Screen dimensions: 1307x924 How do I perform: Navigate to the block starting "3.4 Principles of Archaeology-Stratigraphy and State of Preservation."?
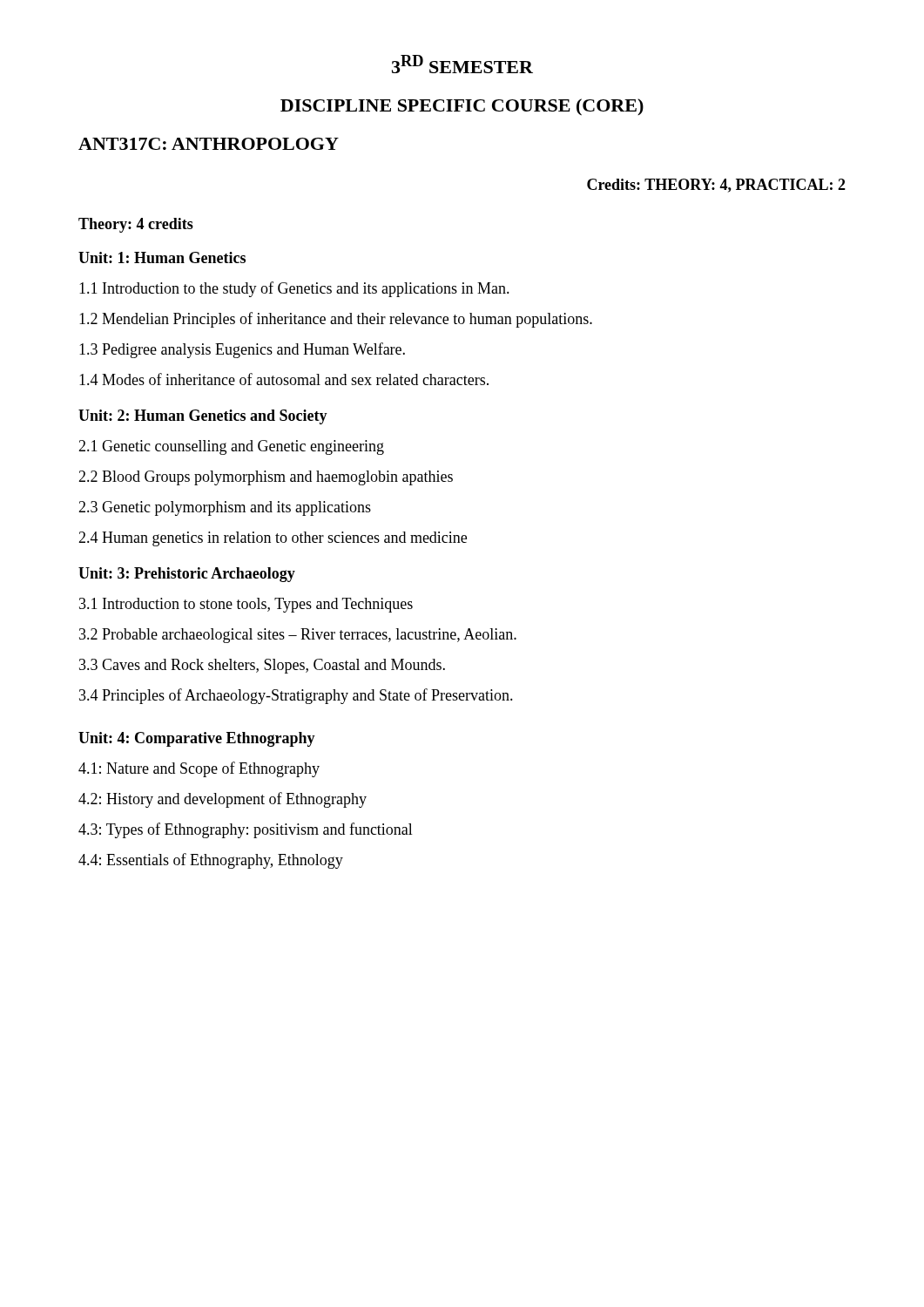point(296,696)
